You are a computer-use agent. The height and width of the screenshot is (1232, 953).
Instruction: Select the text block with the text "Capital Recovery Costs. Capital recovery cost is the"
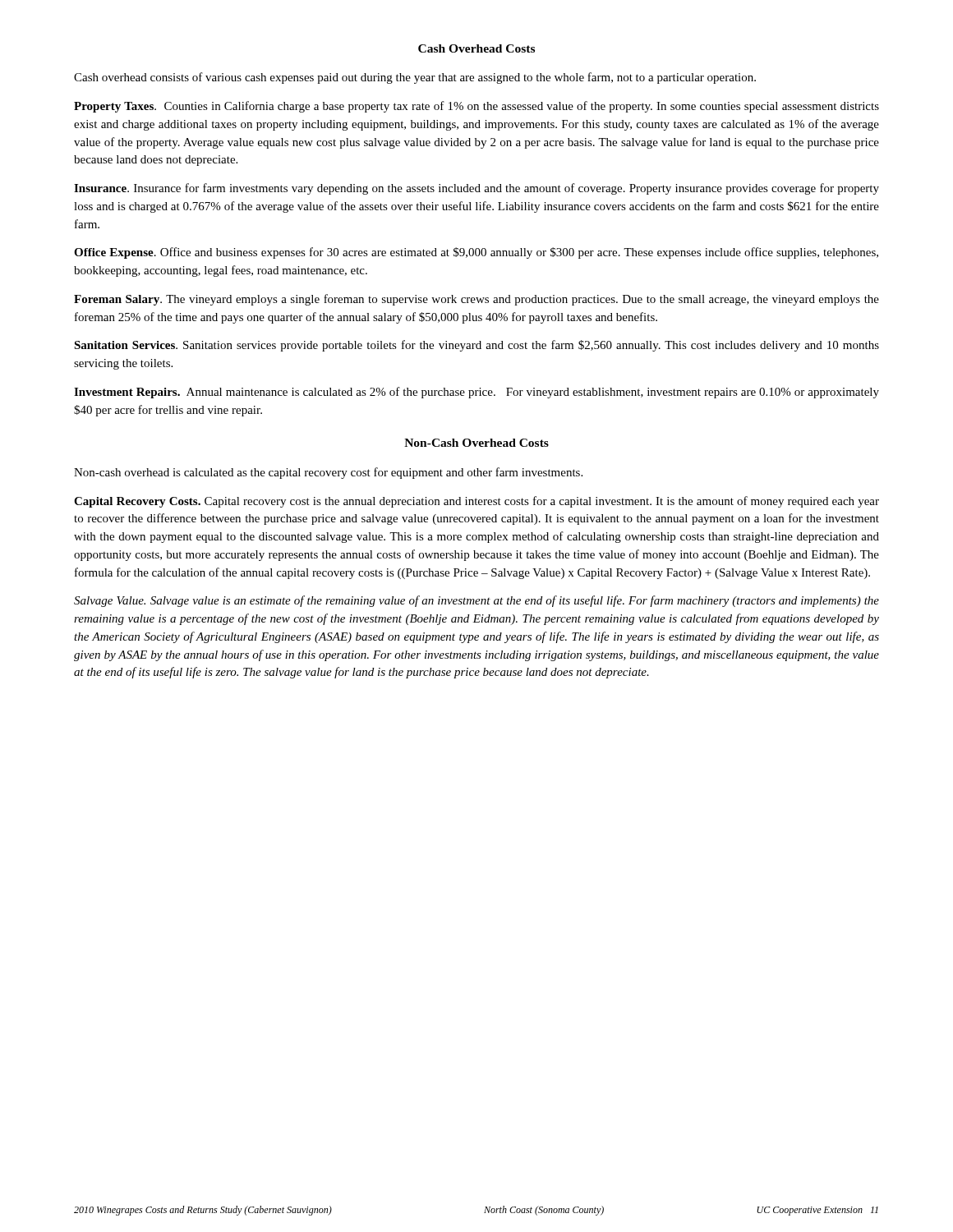476,536
